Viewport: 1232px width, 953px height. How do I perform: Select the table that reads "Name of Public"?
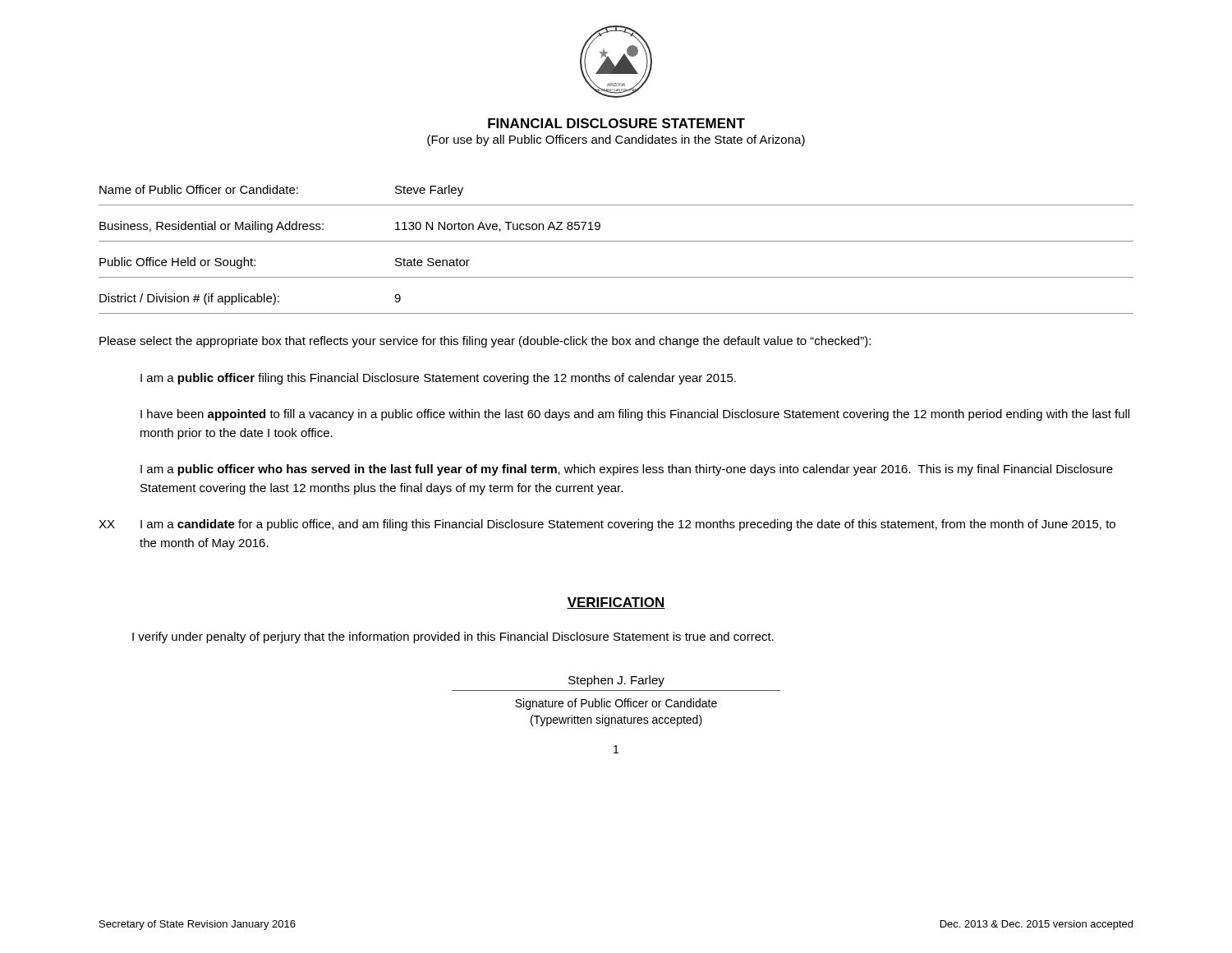(x=616, y=242)
